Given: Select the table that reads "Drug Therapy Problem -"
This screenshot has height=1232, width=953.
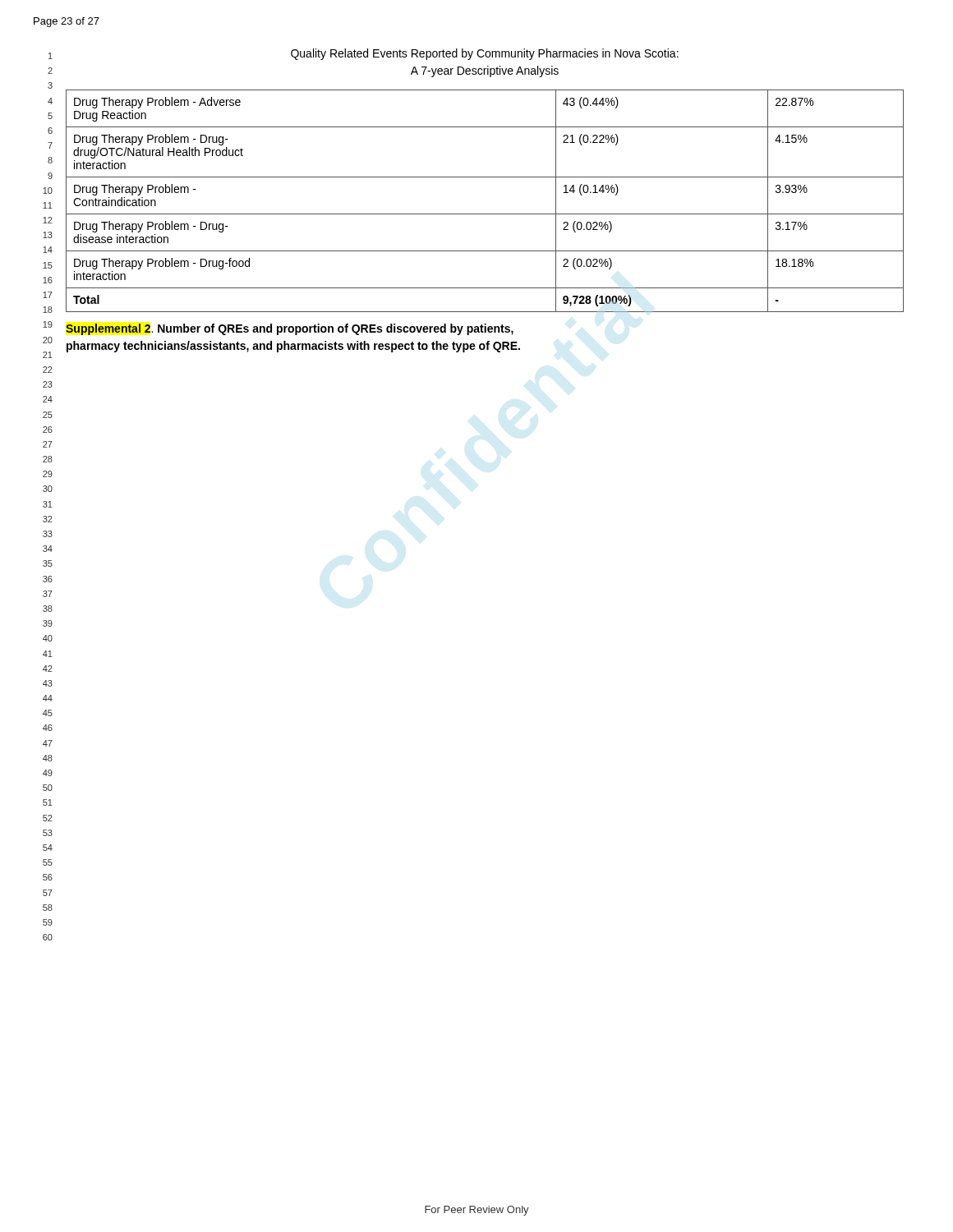Looking at the screenshot, I should (485, 201).
